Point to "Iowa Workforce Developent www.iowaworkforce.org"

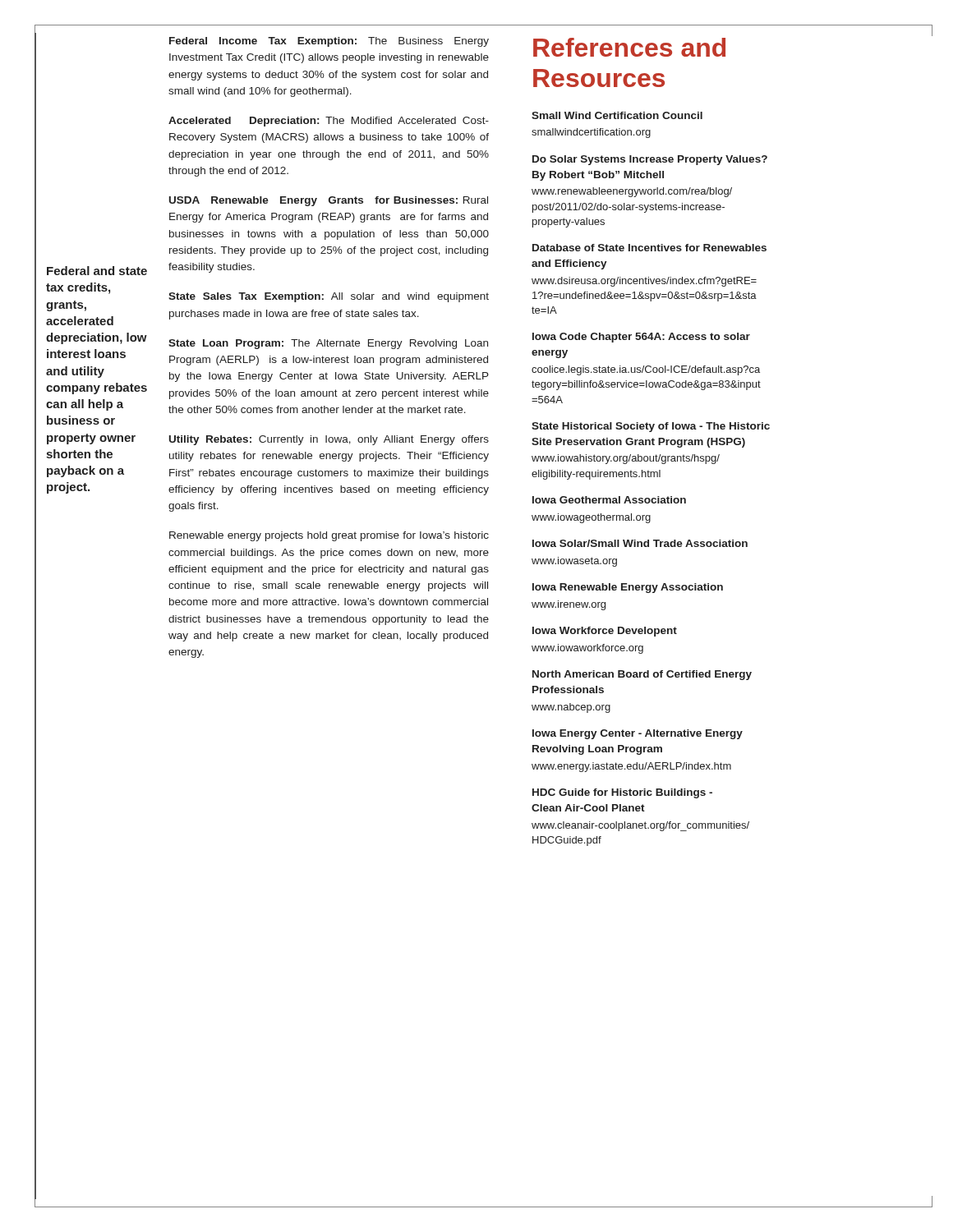pos(605,632)
